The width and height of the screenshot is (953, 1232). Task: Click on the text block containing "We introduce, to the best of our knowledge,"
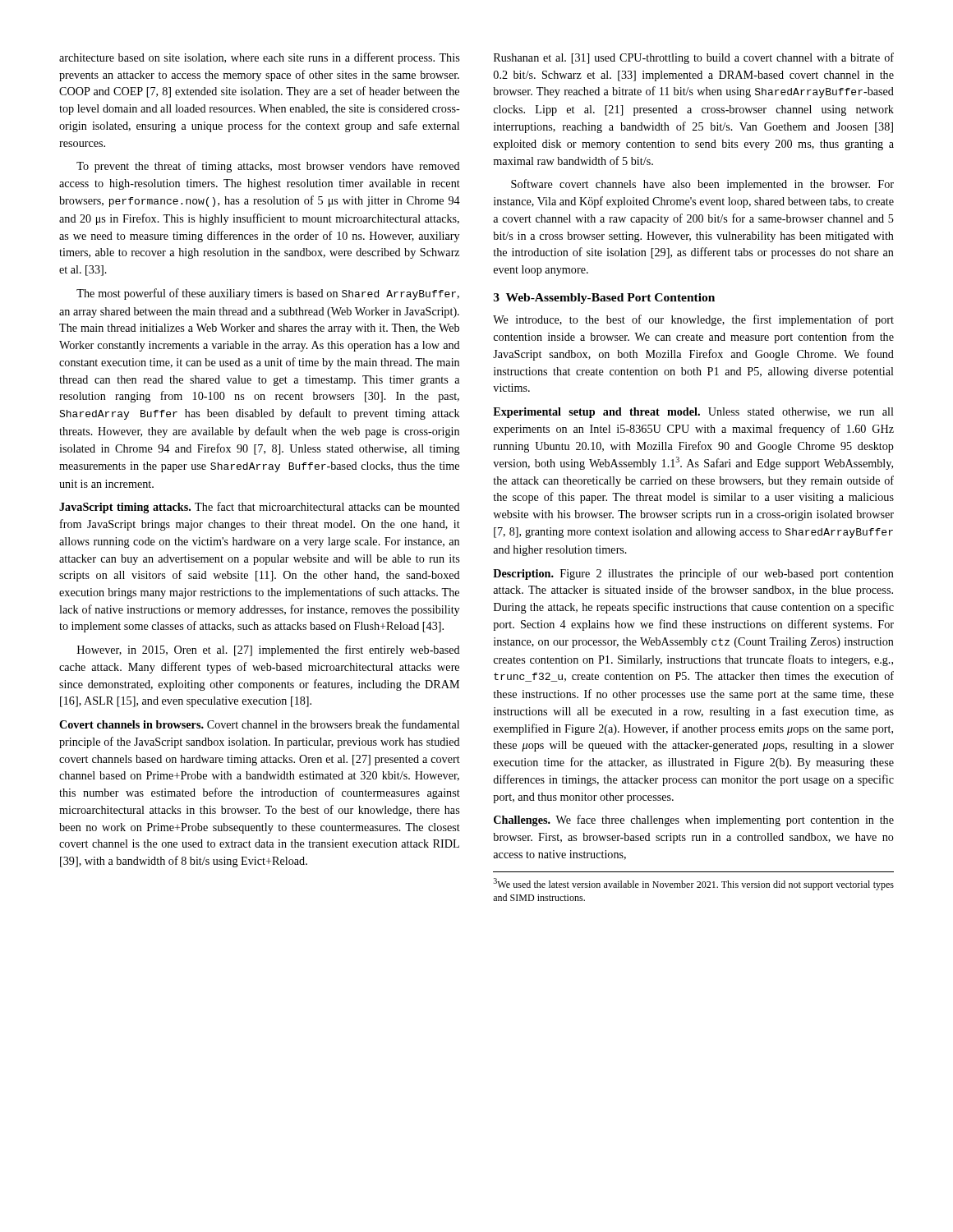click(x=693, y=354)
